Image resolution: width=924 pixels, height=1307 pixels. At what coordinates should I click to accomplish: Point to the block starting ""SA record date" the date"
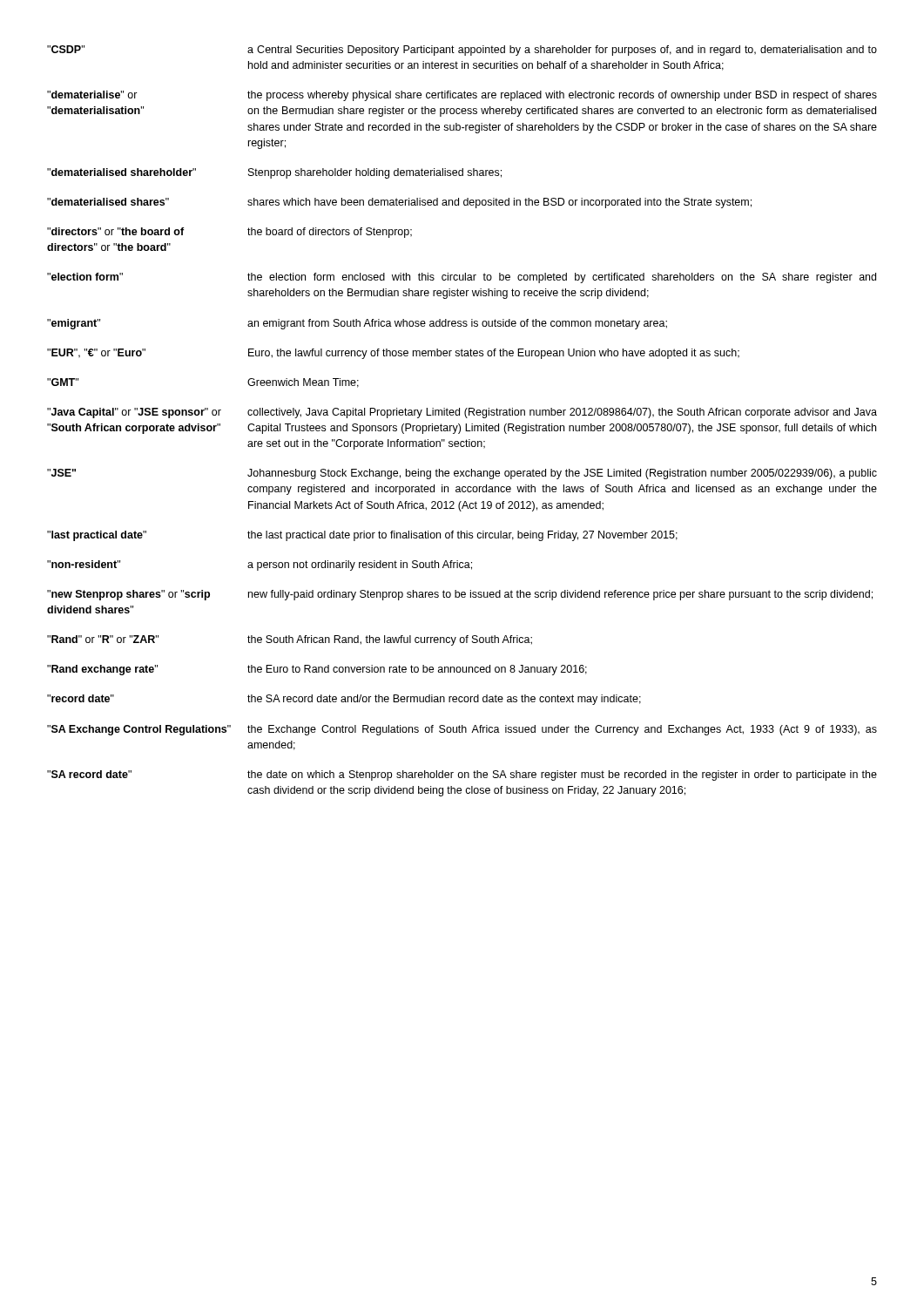(x=462, y=782)
